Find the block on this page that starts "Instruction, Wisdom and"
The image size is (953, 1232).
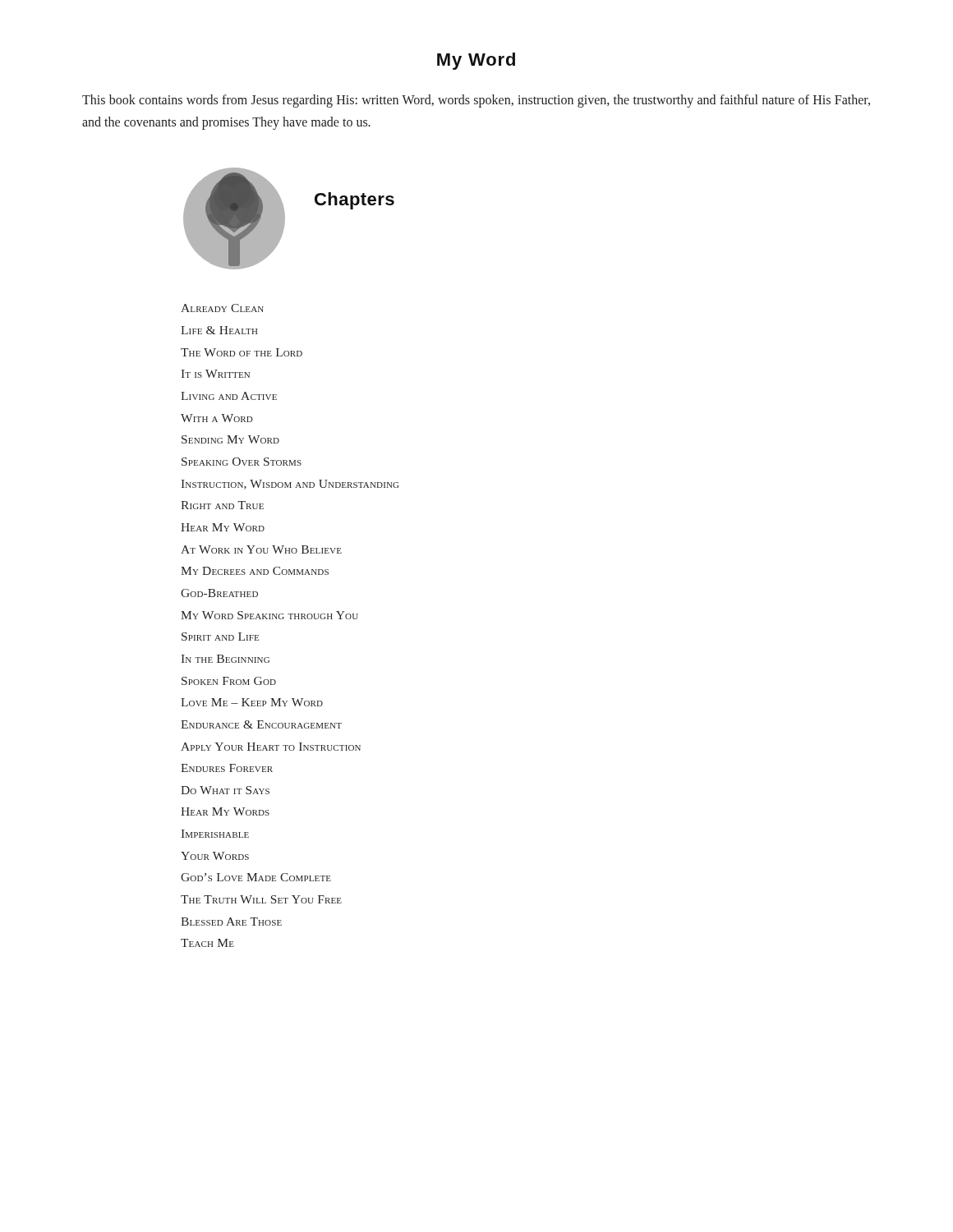pos(290,483)
